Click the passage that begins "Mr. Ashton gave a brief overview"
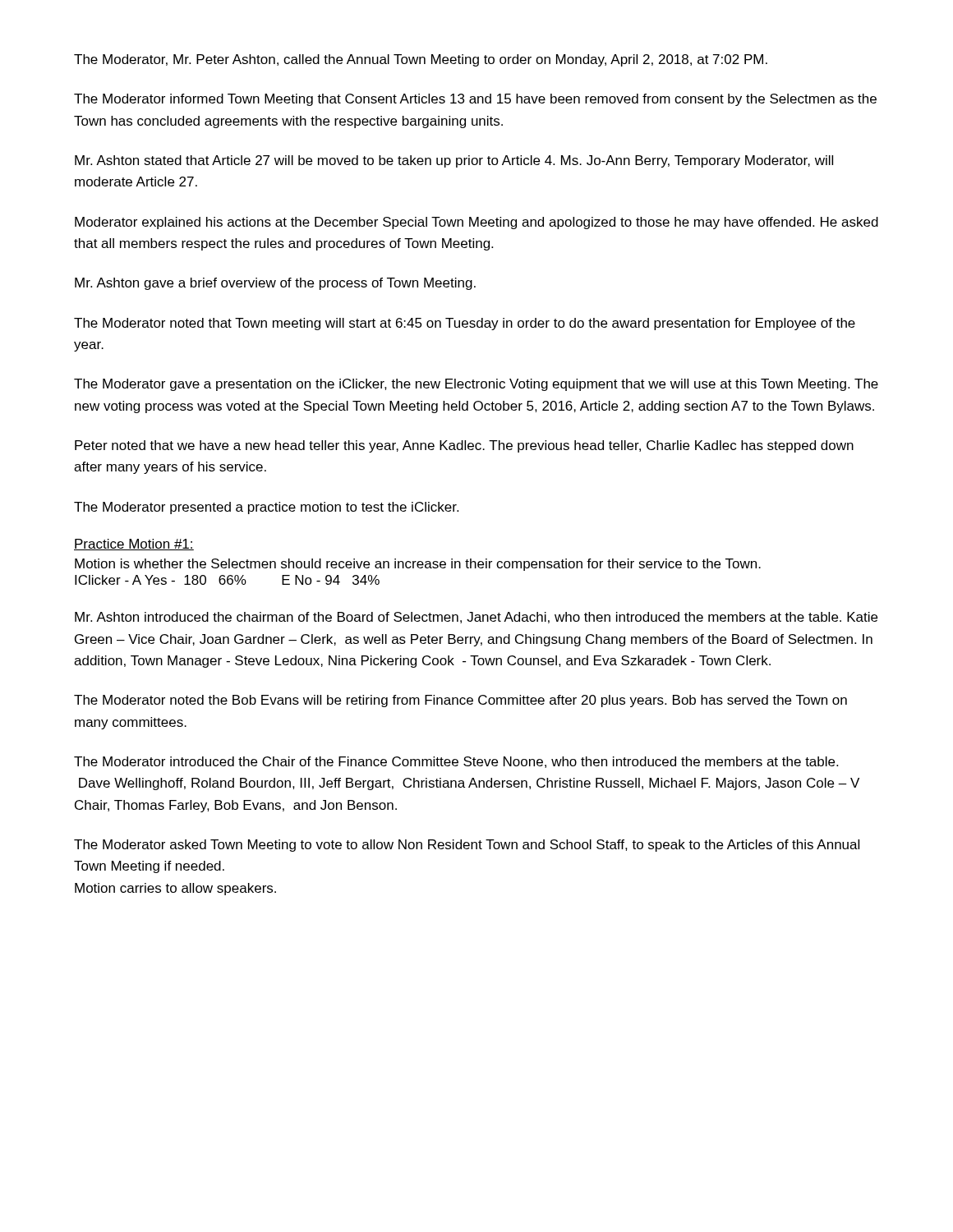This screenshot has height=1232, width=953. click(275, 283)
